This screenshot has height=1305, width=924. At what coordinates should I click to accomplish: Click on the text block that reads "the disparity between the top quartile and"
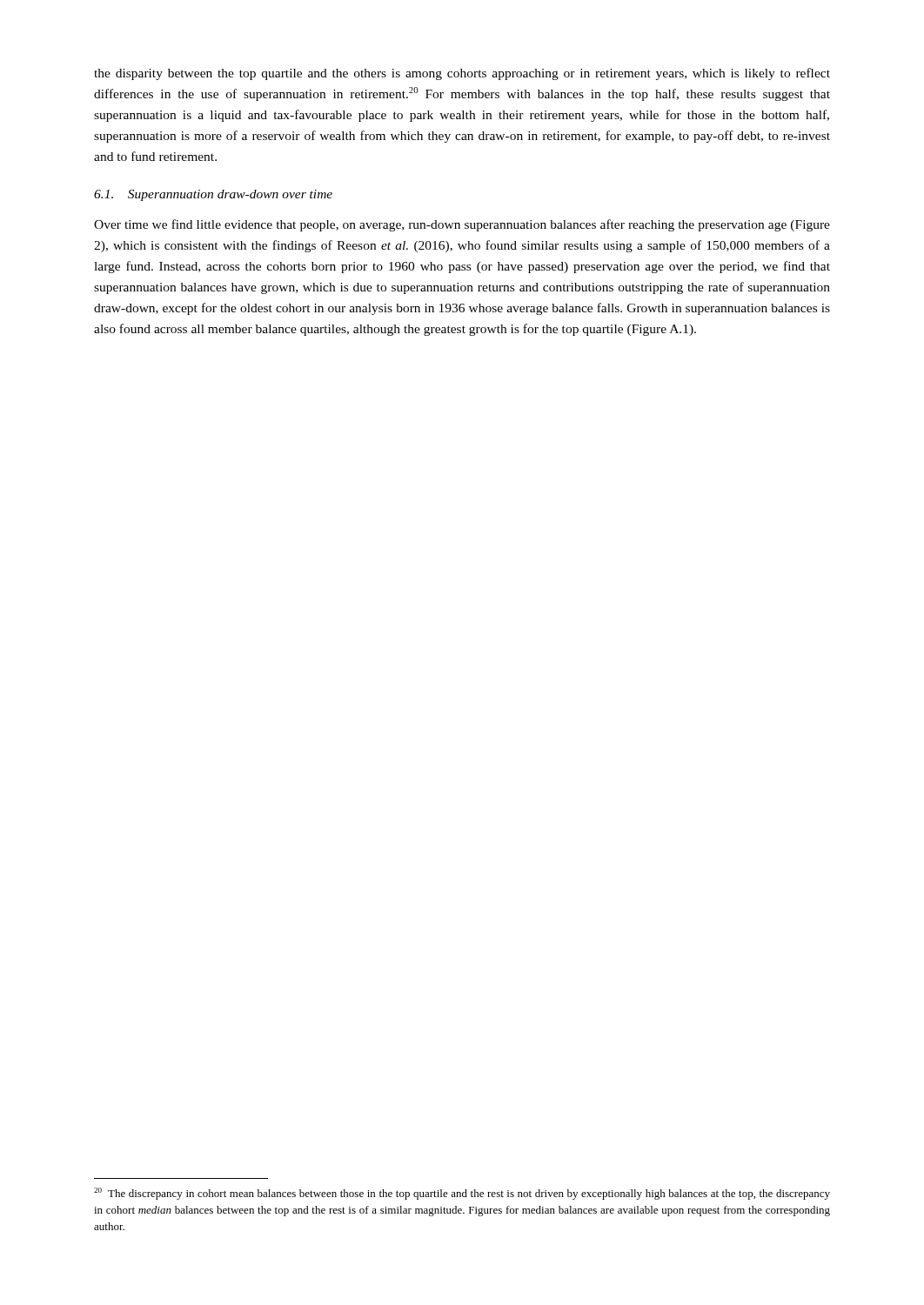point(462,114)
